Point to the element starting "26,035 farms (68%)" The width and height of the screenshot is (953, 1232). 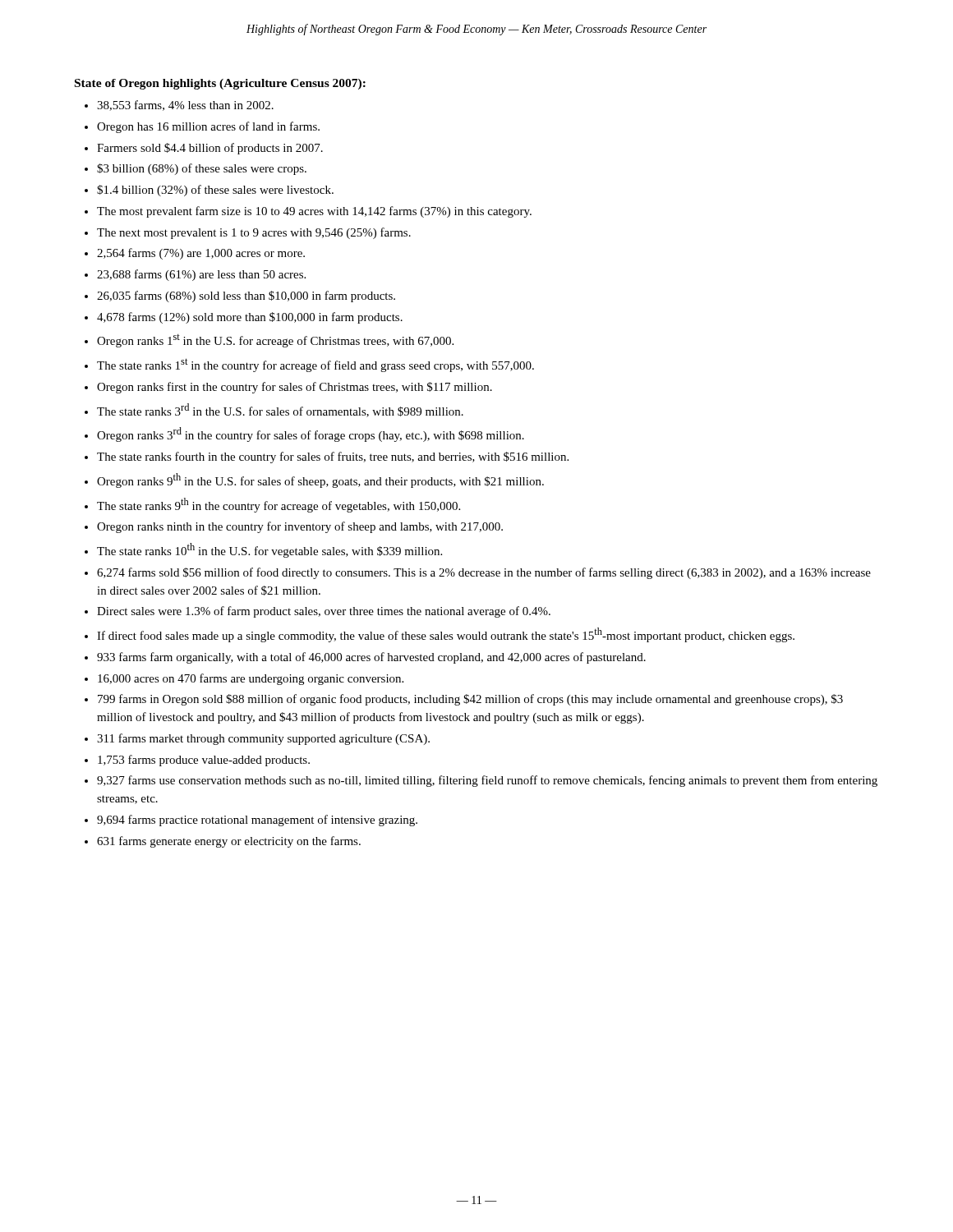246,295
